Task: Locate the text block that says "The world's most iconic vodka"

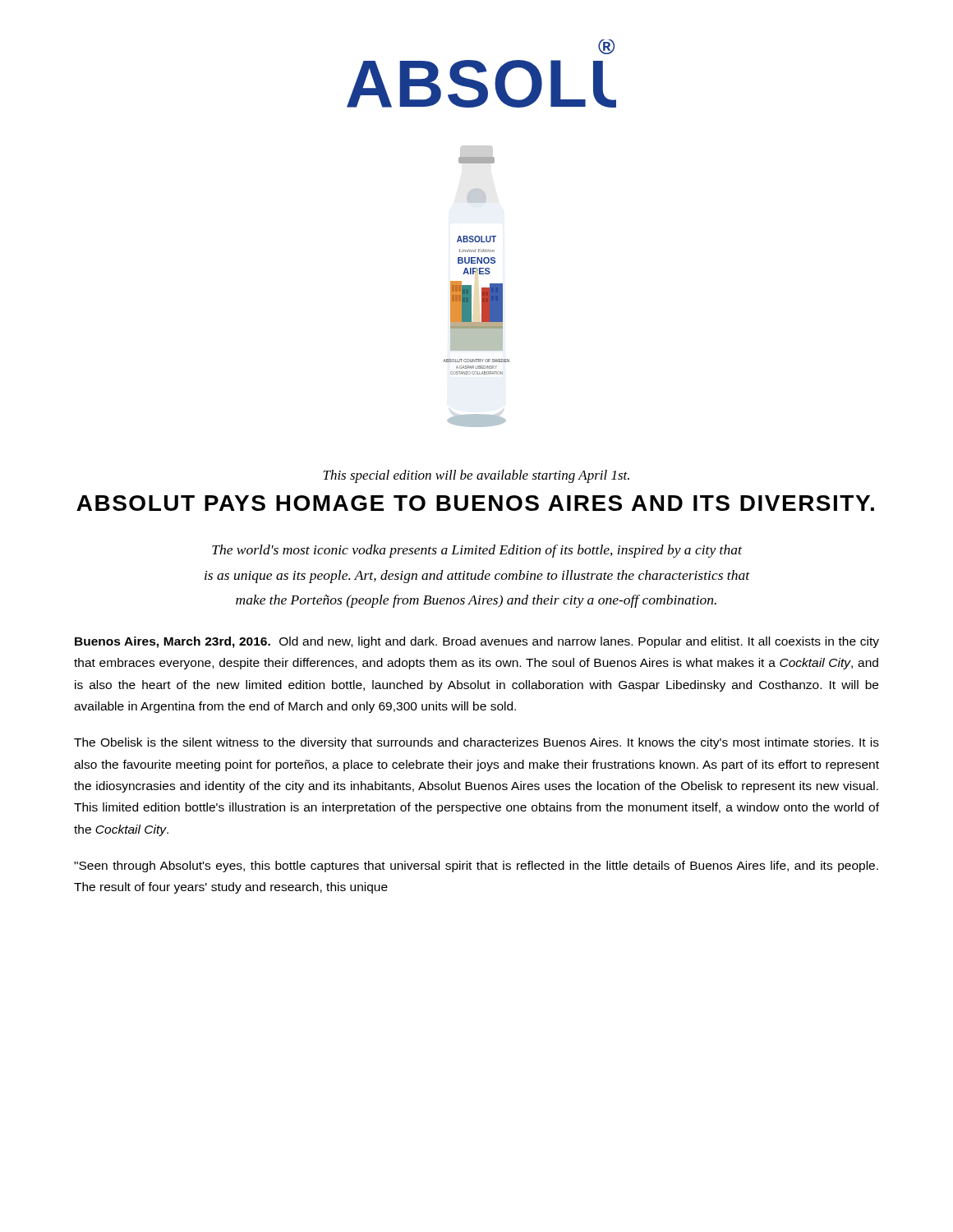Action: coord(476,575)
